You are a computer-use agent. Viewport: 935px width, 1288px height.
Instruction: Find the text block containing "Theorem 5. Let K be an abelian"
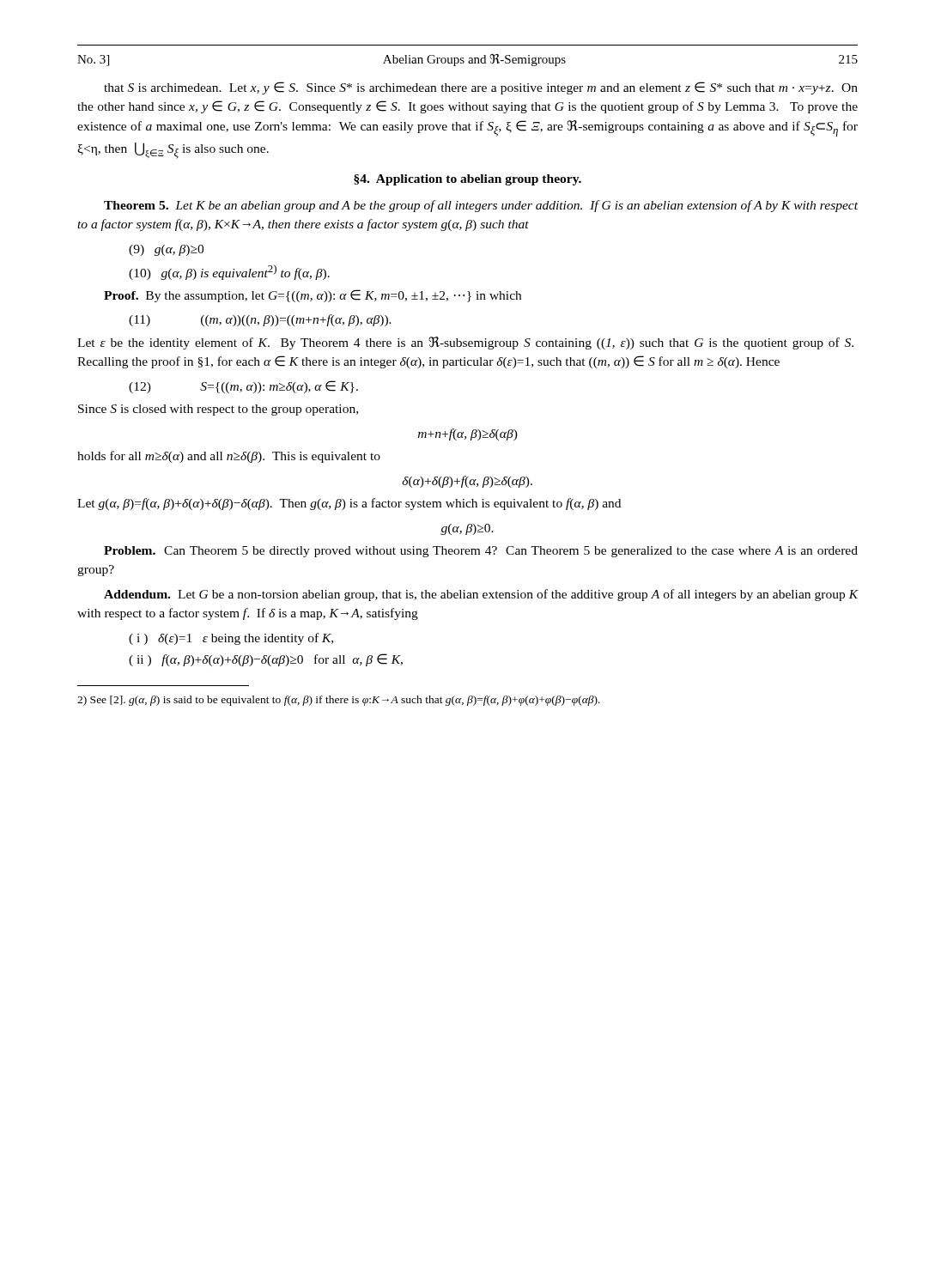pyautogui.click(x=468, y=215)
